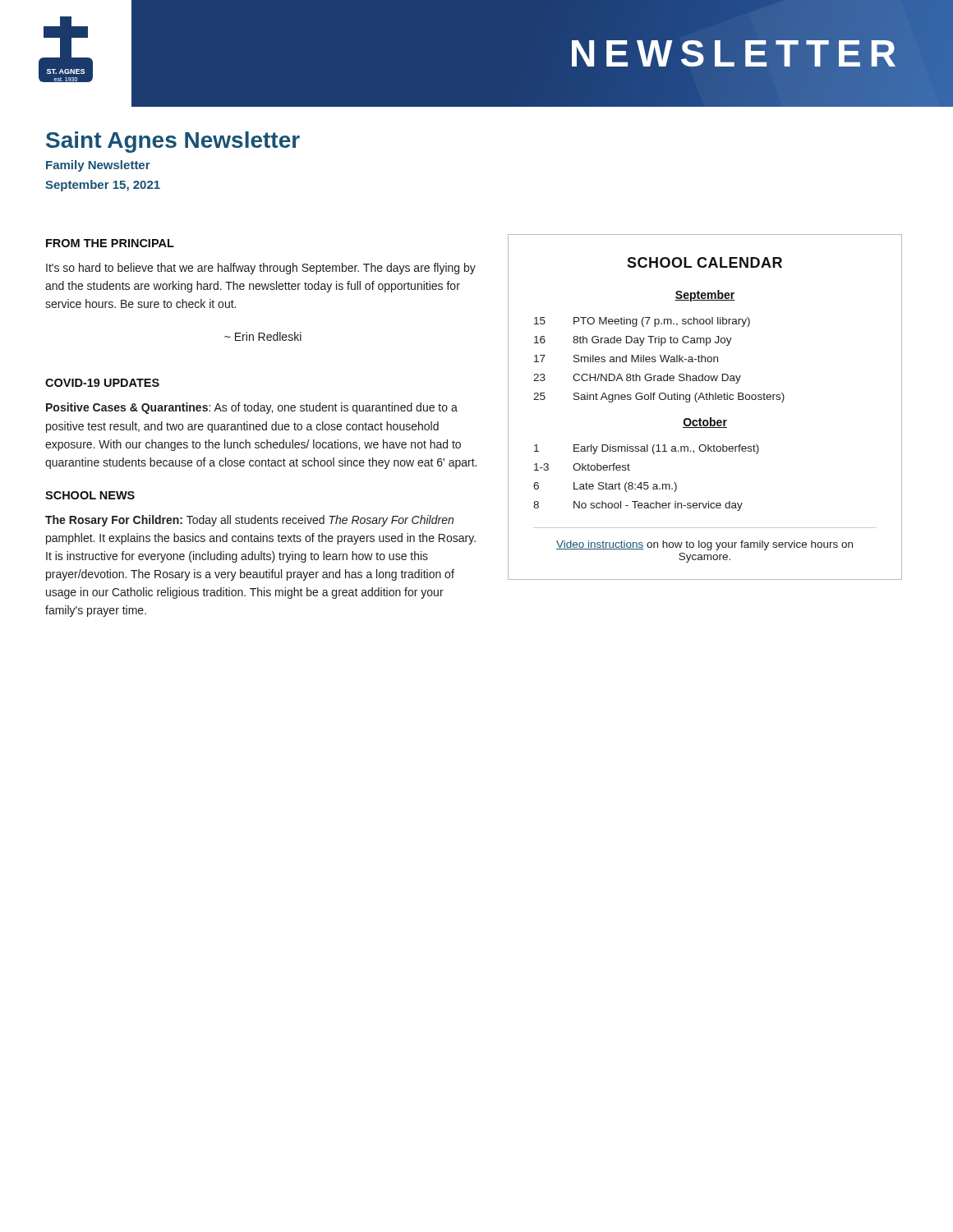Click the table
This screenshot has width=953, height=1232.
point(705,407)
